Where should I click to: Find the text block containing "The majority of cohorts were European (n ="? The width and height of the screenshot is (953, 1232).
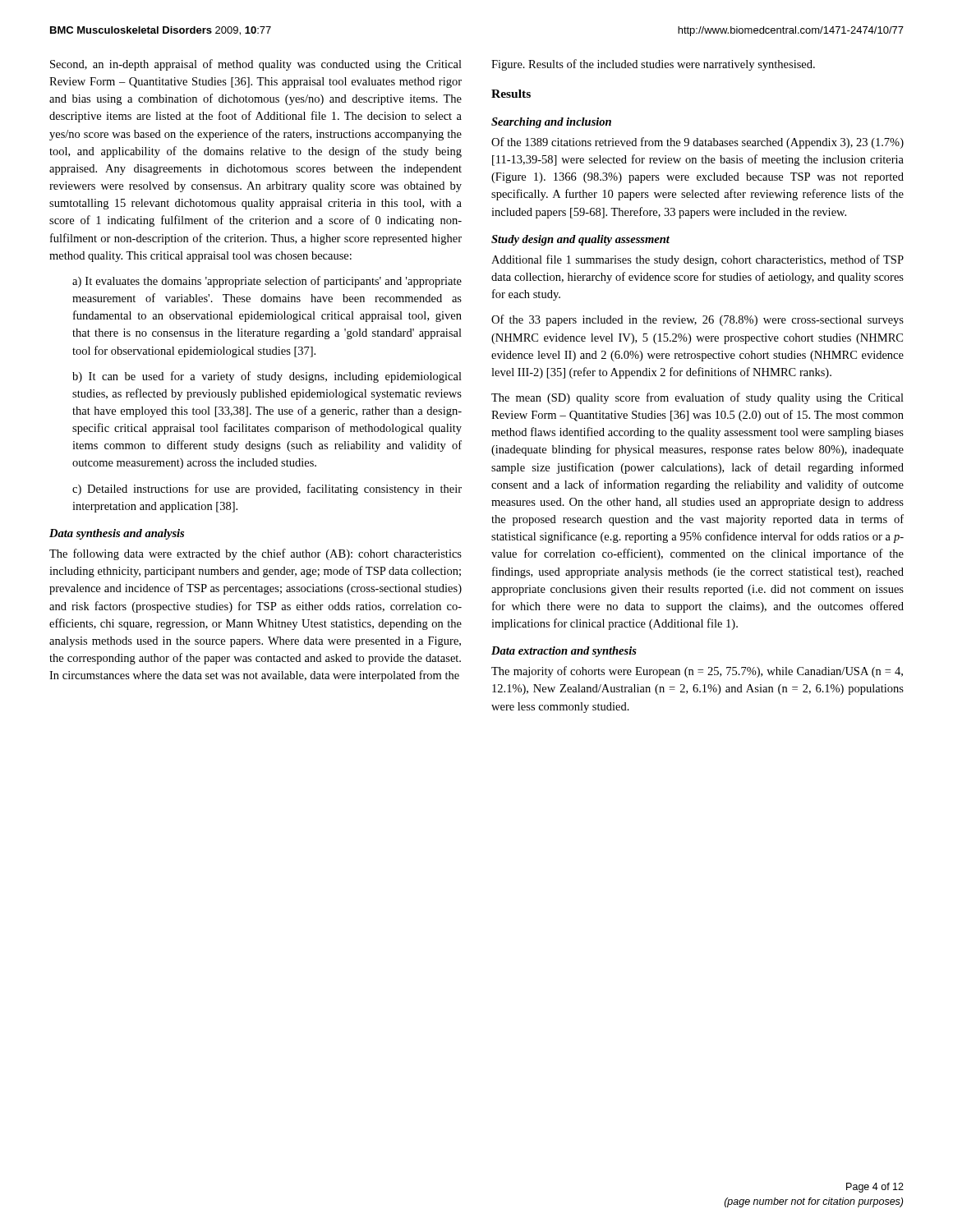698,689
